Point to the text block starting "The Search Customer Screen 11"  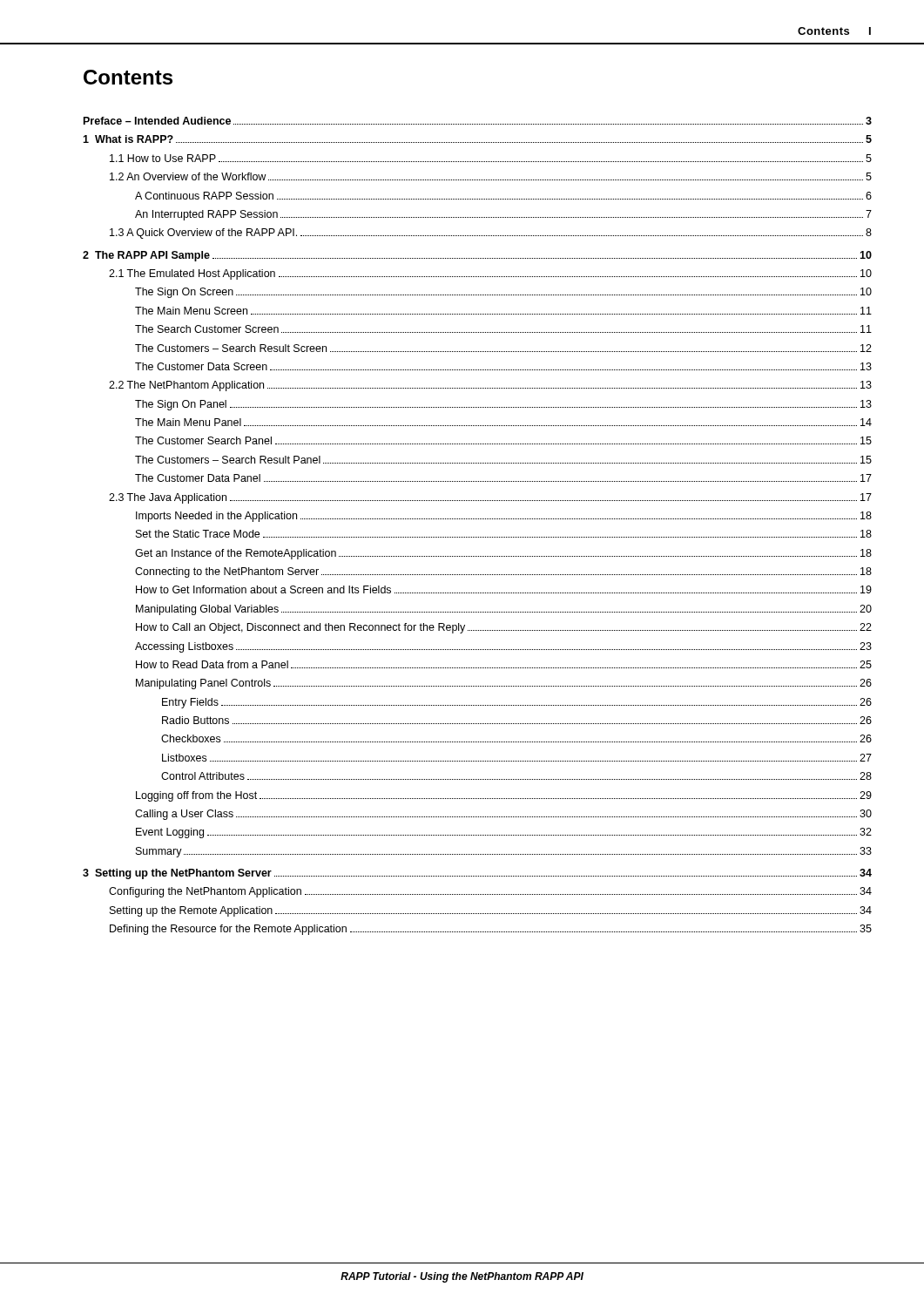(x=503, y=330)
